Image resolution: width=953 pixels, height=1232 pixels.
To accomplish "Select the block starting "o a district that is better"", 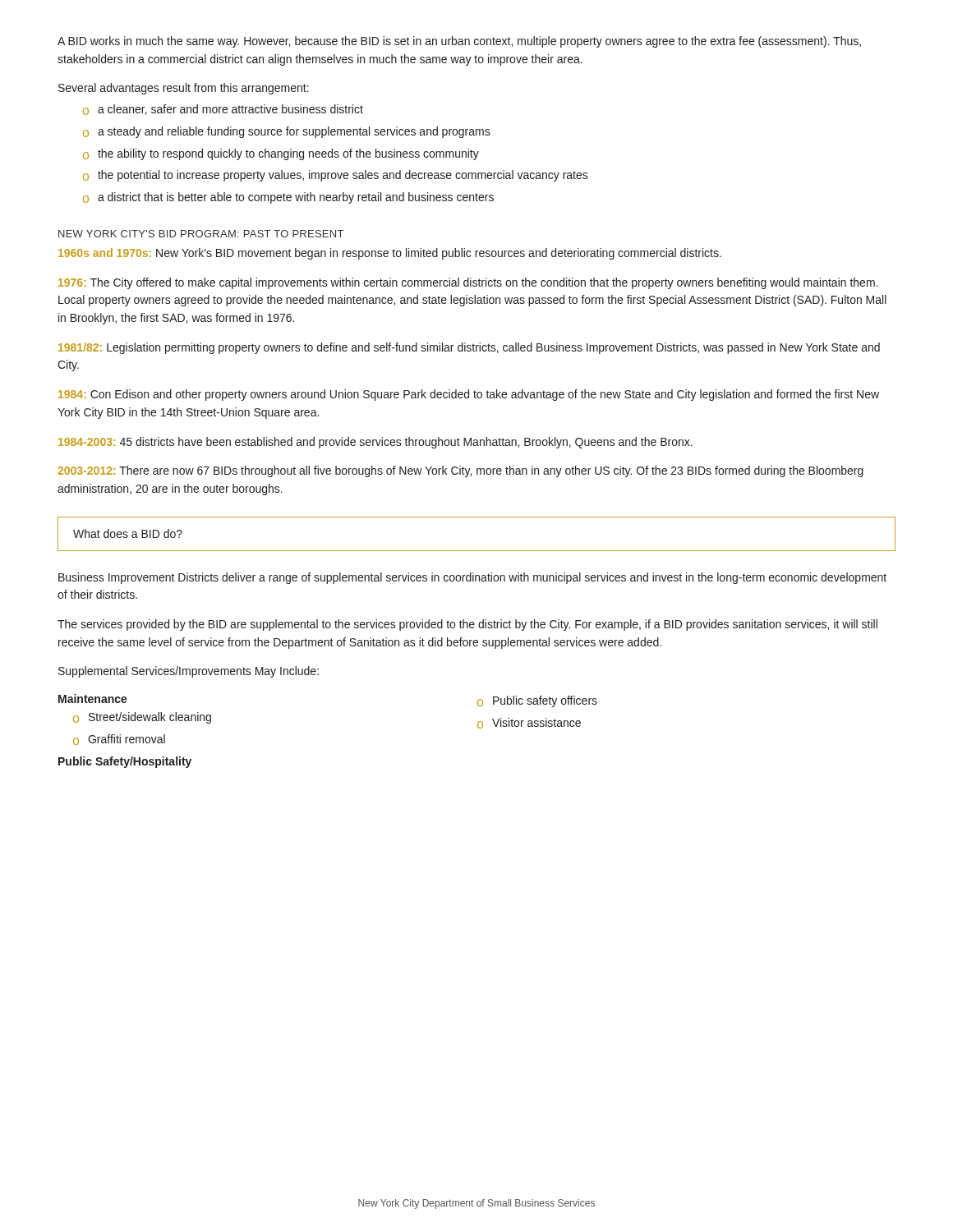I will click(288, 199).
